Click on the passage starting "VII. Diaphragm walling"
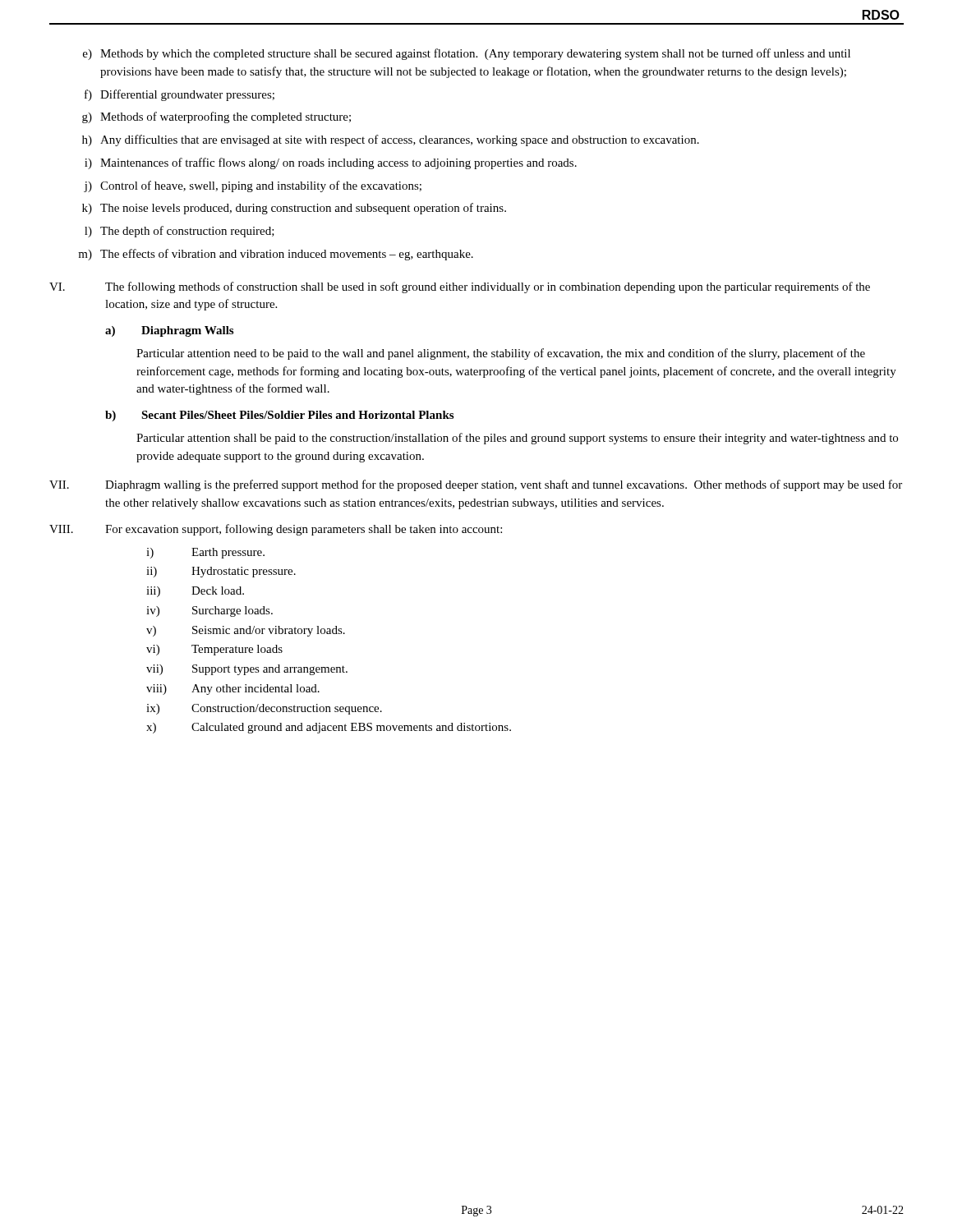 (476, 494)
